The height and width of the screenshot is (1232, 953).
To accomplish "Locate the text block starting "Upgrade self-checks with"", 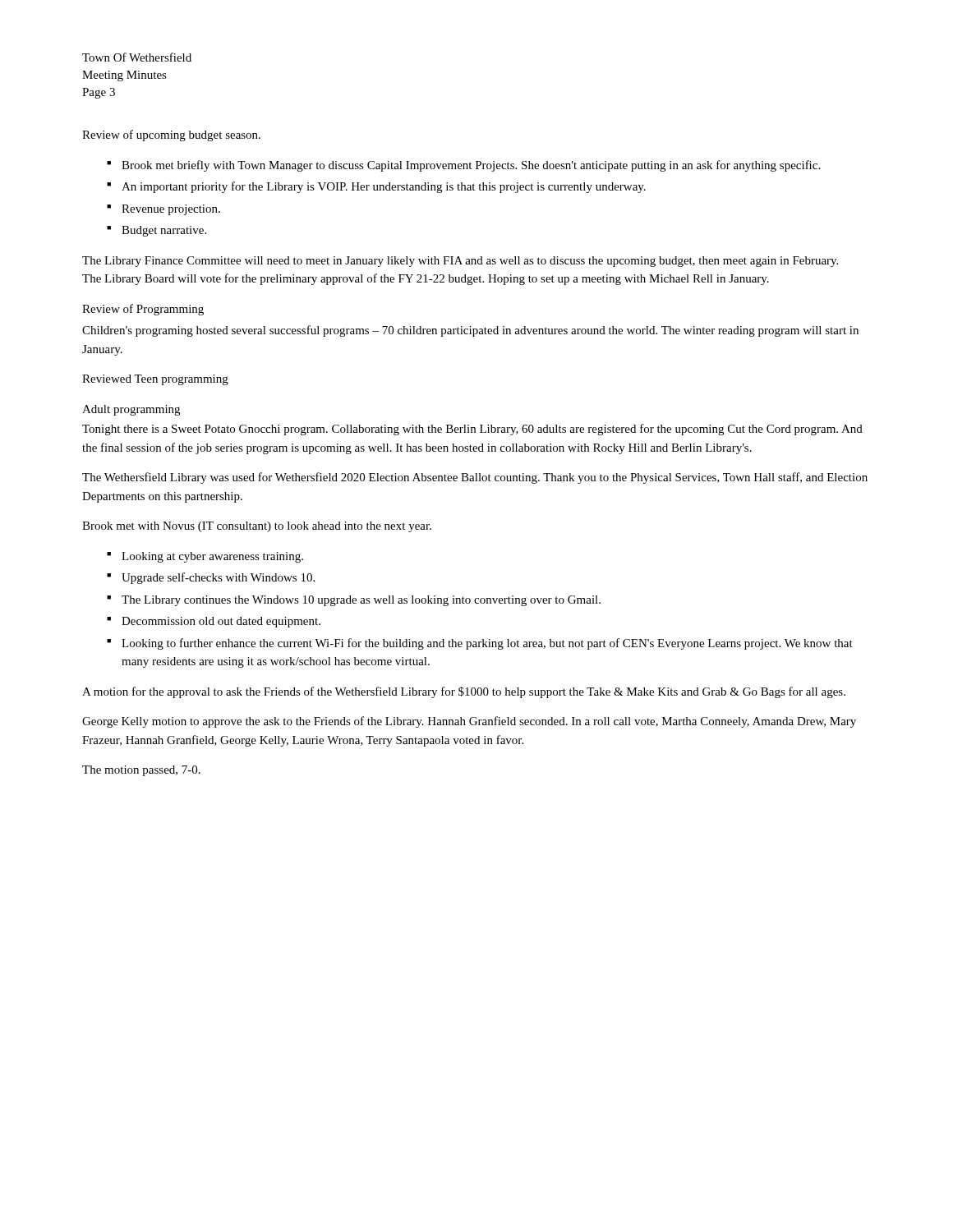I will tap(219, 577).
